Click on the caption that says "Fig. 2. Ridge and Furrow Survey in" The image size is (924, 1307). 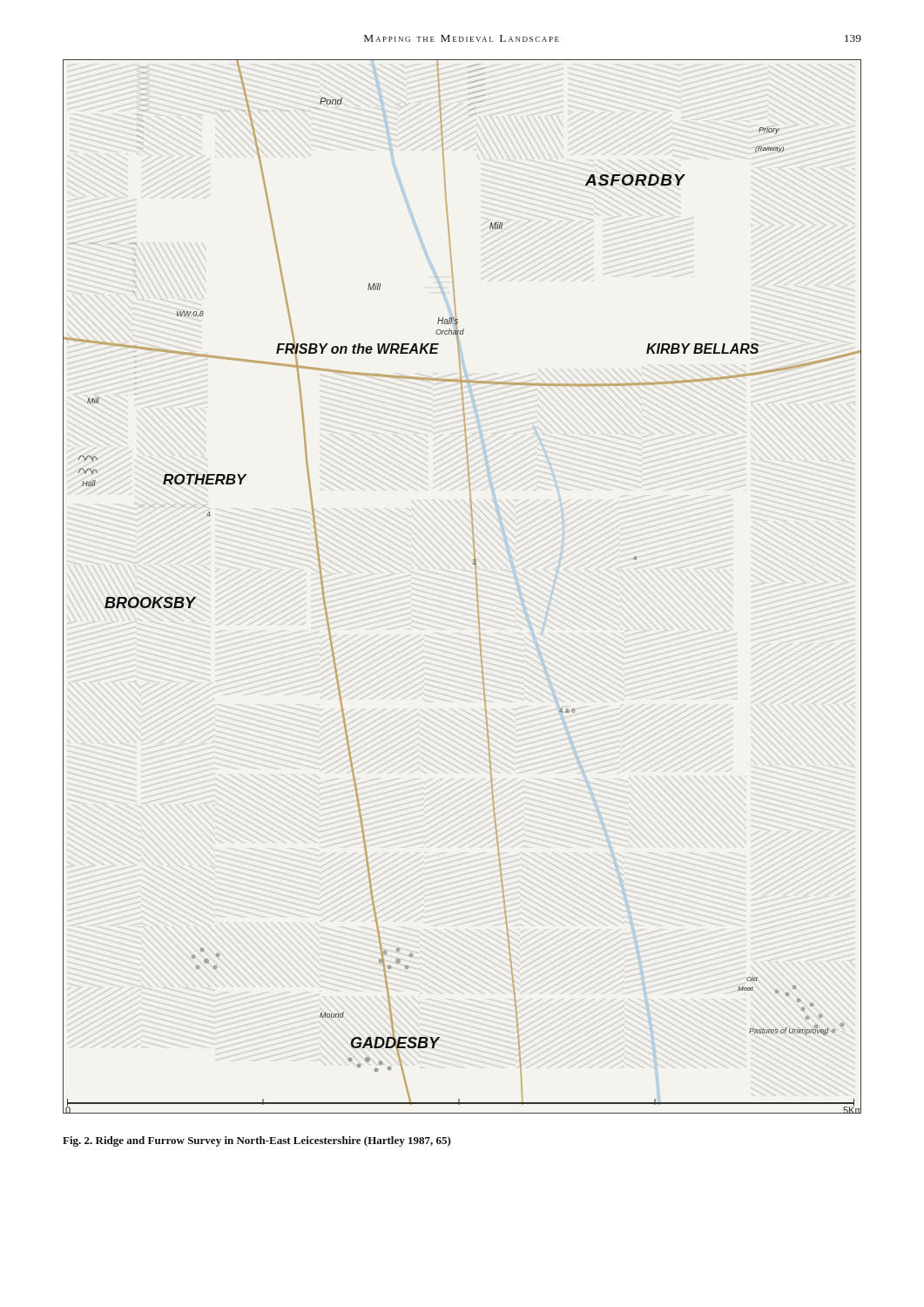pyautogui.click(x=257, y=1140)
